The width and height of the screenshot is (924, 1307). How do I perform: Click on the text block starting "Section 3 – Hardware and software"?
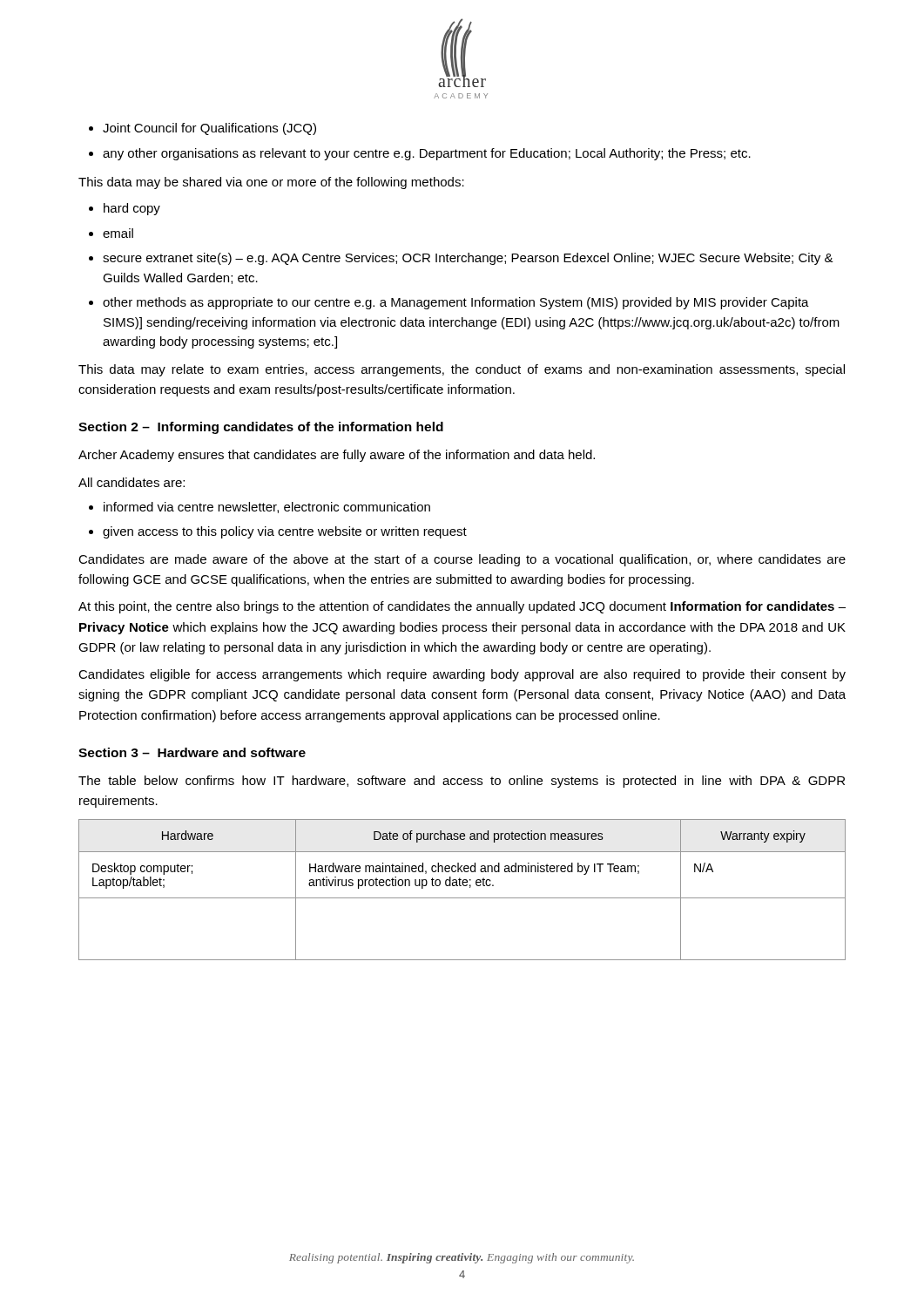coord(192,752)
